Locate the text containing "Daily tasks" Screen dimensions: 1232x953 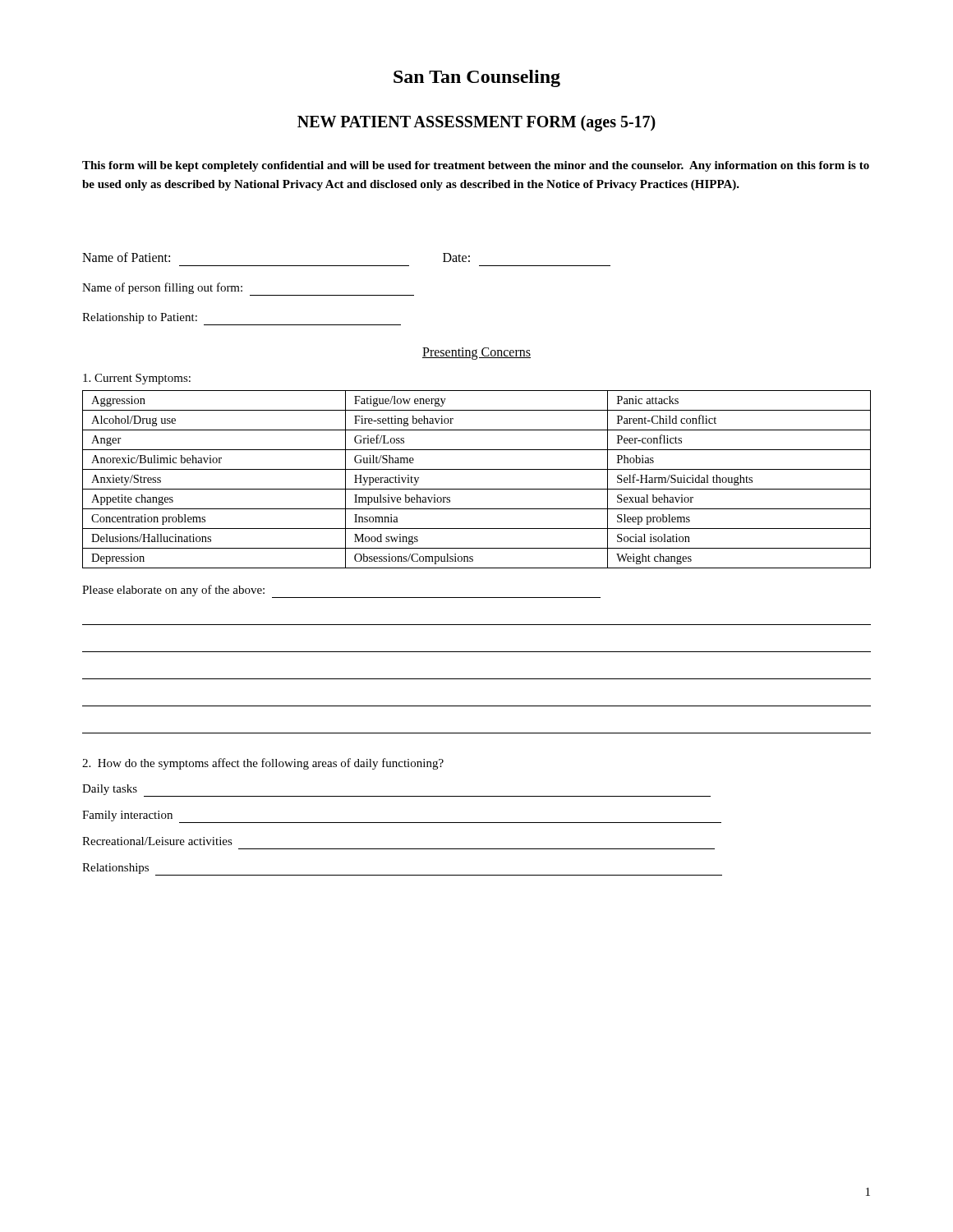(396, 789)
